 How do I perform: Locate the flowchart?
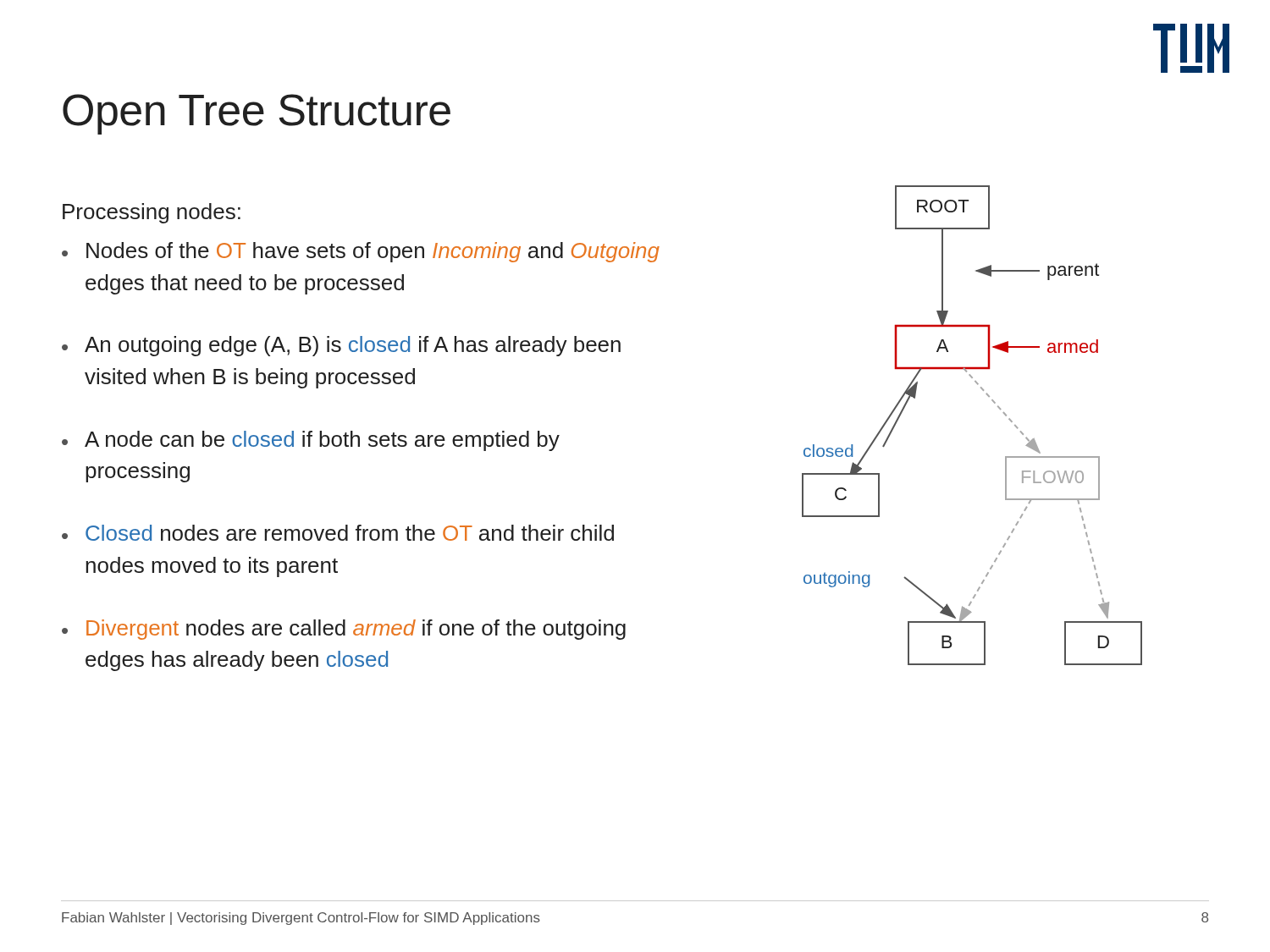pos(989,457)
